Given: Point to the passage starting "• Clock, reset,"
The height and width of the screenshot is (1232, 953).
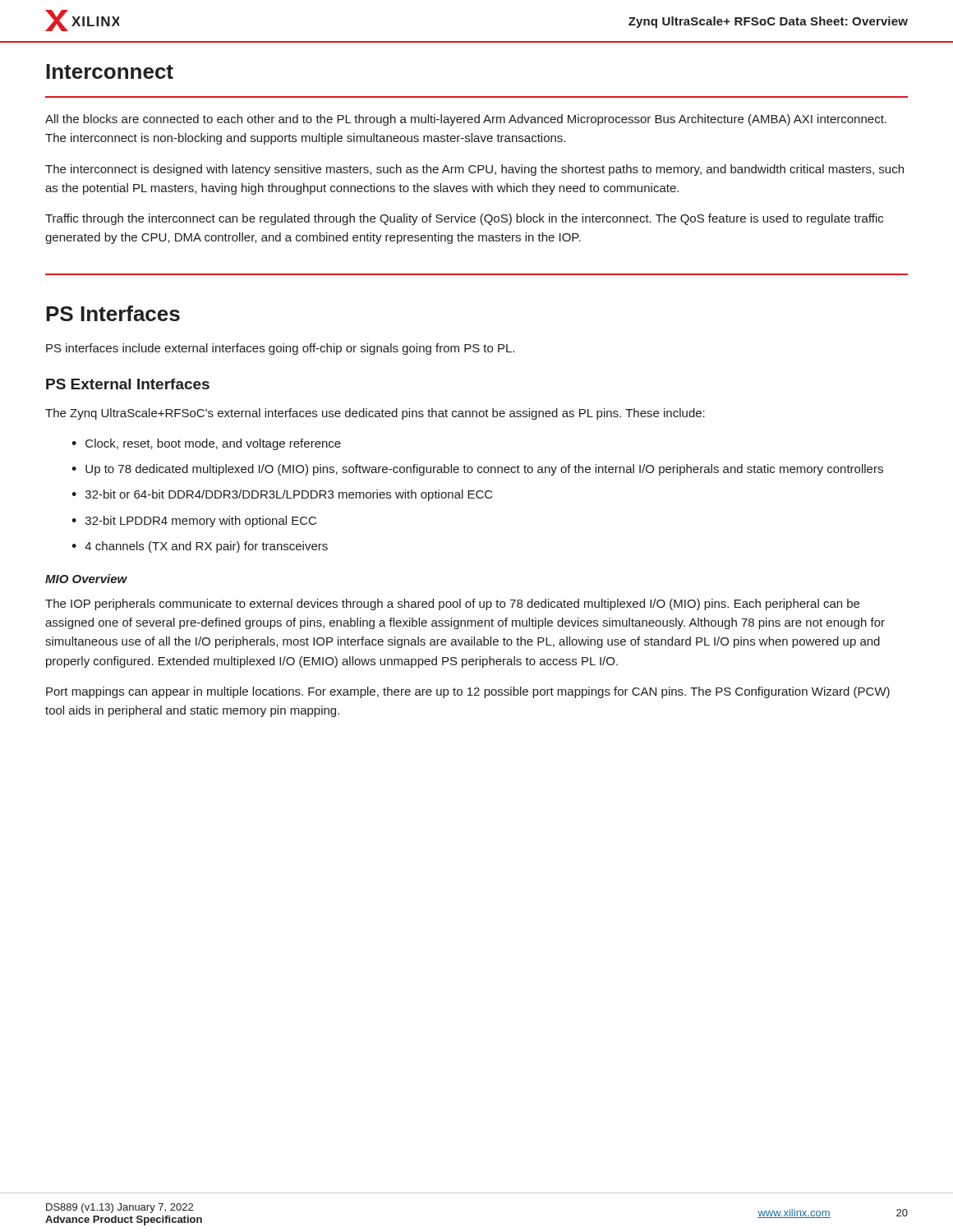Looking at the screenshot, I should [x=206, y=444].
